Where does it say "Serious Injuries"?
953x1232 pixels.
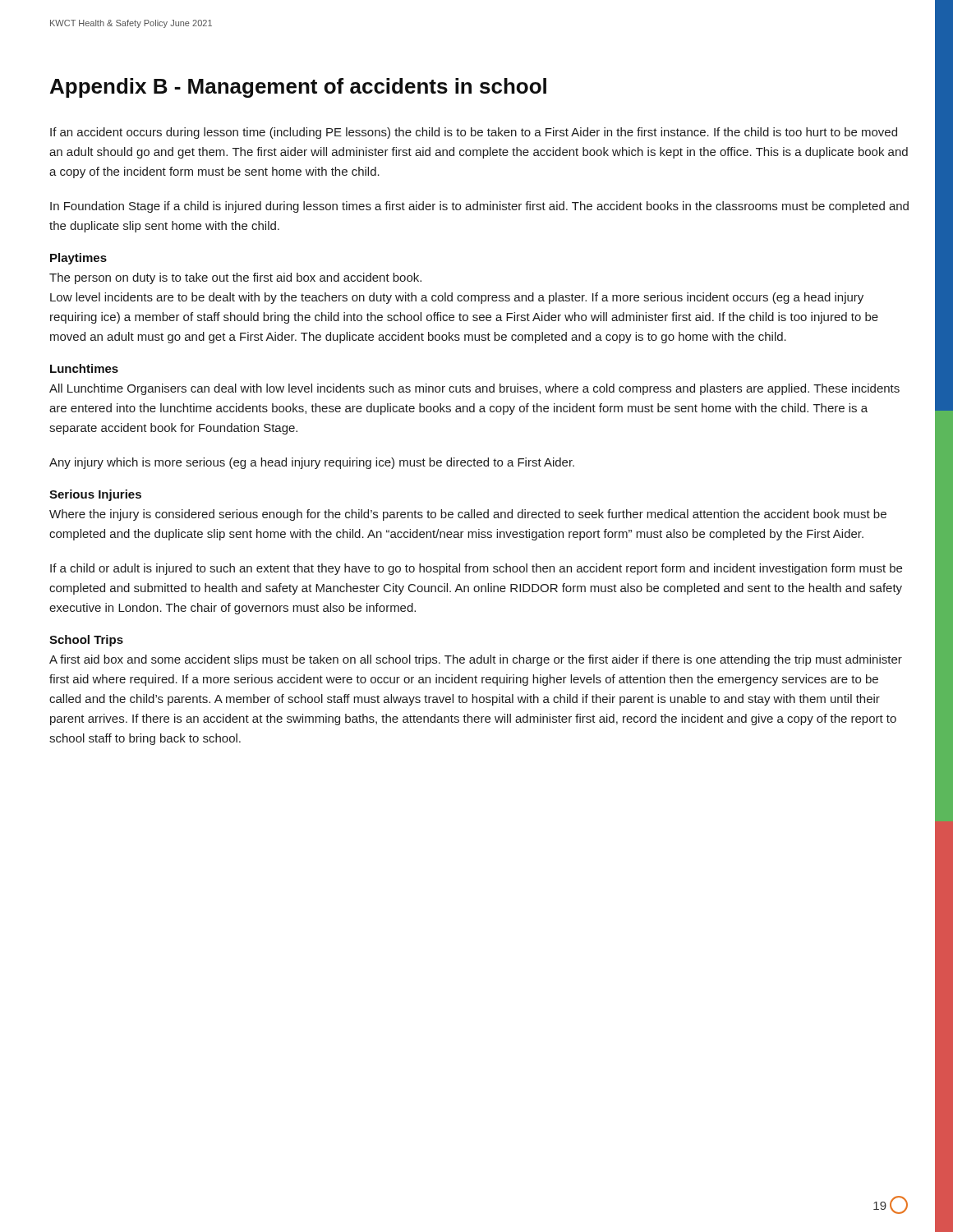point(95,494)
